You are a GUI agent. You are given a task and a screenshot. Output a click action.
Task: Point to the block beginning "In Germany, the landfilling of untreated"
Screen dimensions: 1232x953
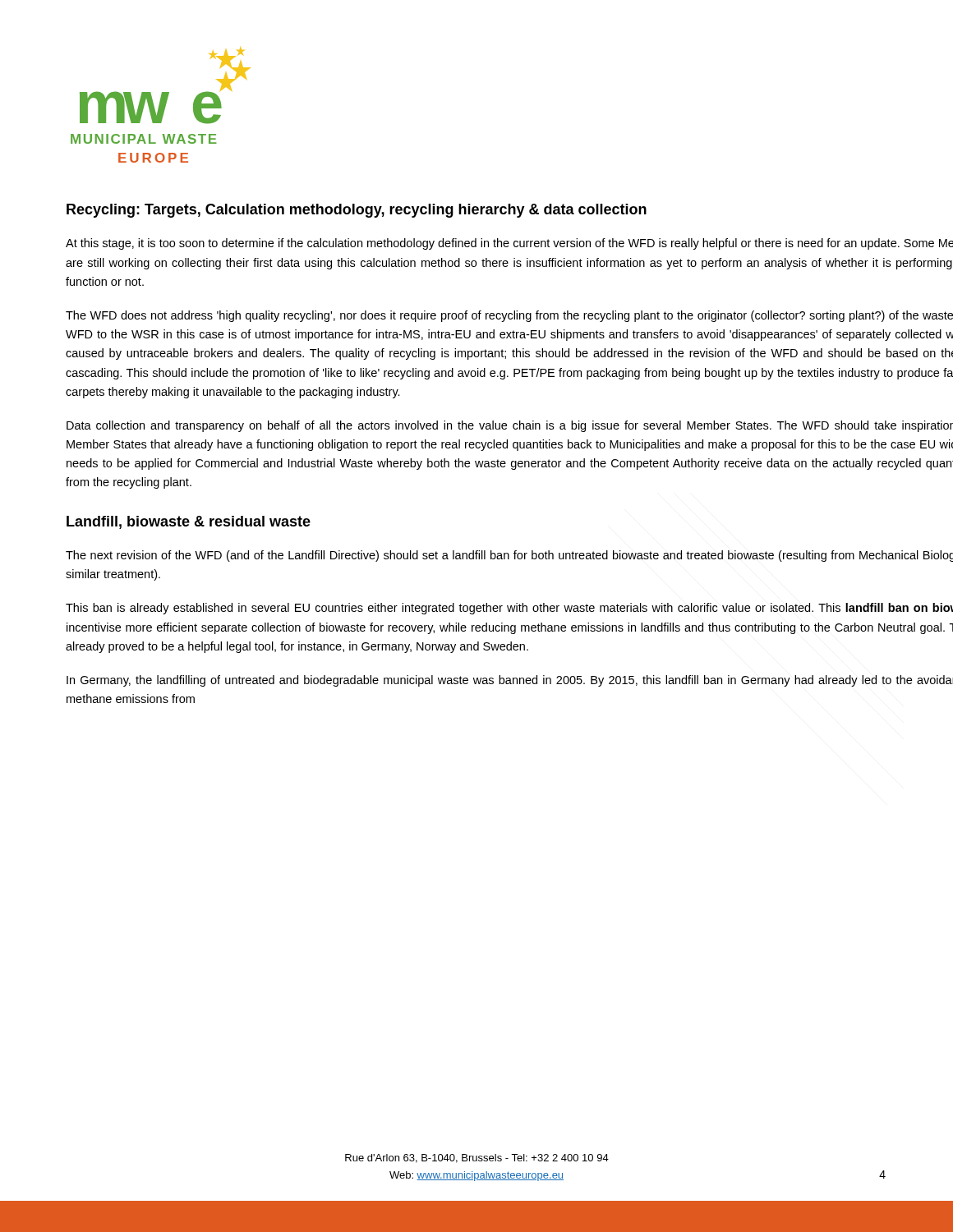pyautogui.click(x=509, y=690)
